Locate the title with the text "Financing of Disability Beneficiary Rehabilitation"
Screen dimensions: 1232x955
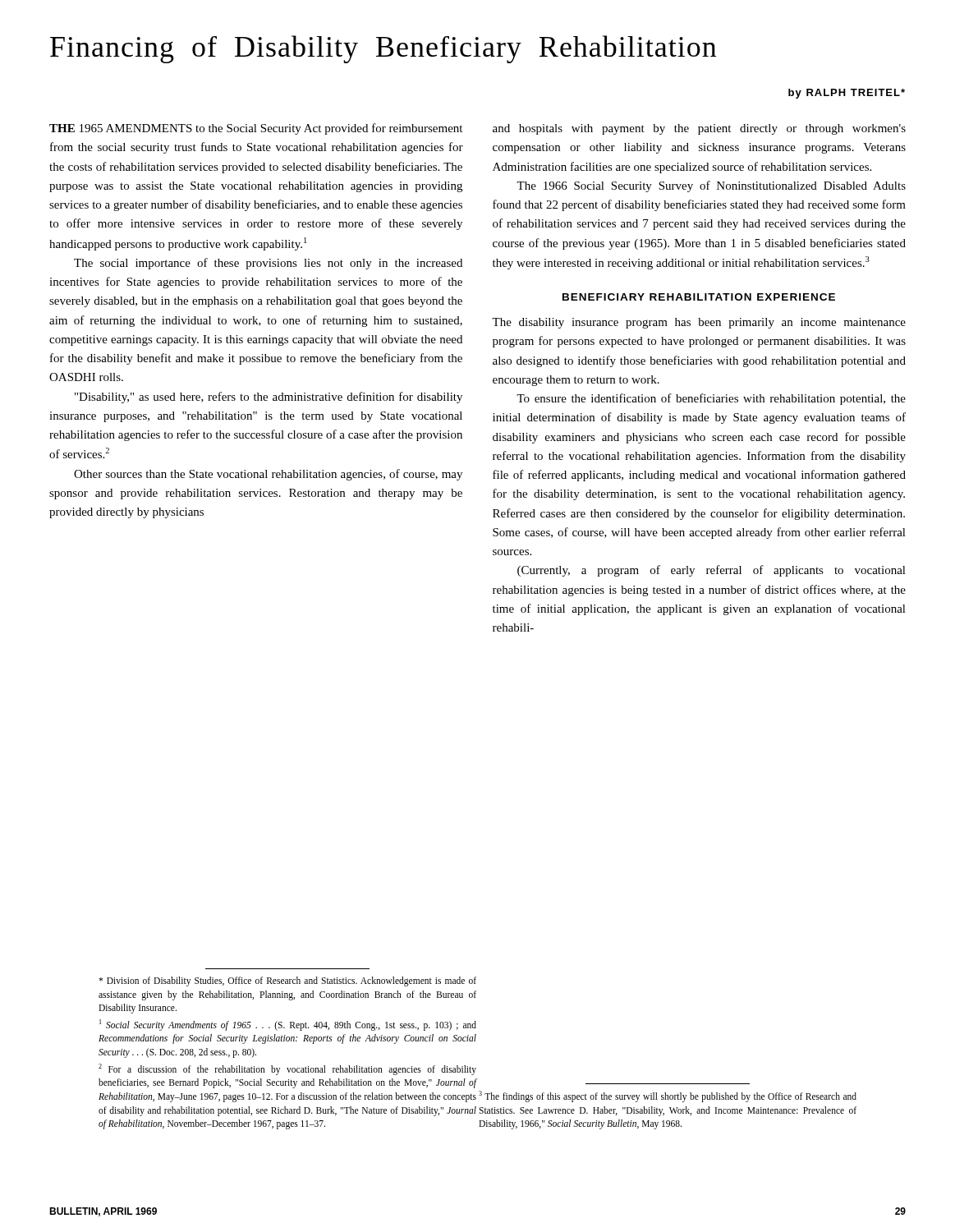pyautogui.click(x=478, y=47)
